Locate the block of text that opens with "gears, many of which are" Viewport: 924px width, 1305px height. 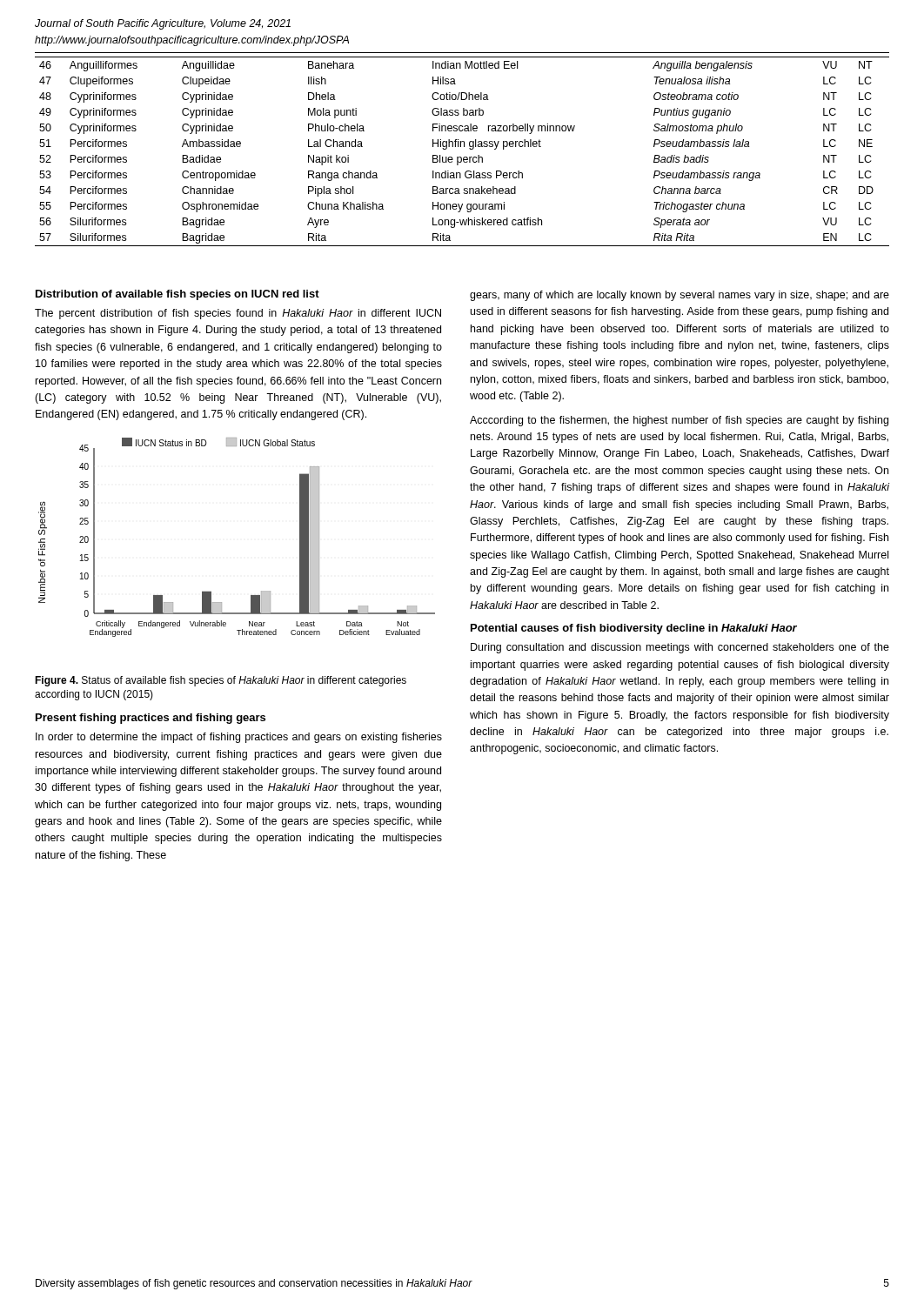click(x=680, y=345)
